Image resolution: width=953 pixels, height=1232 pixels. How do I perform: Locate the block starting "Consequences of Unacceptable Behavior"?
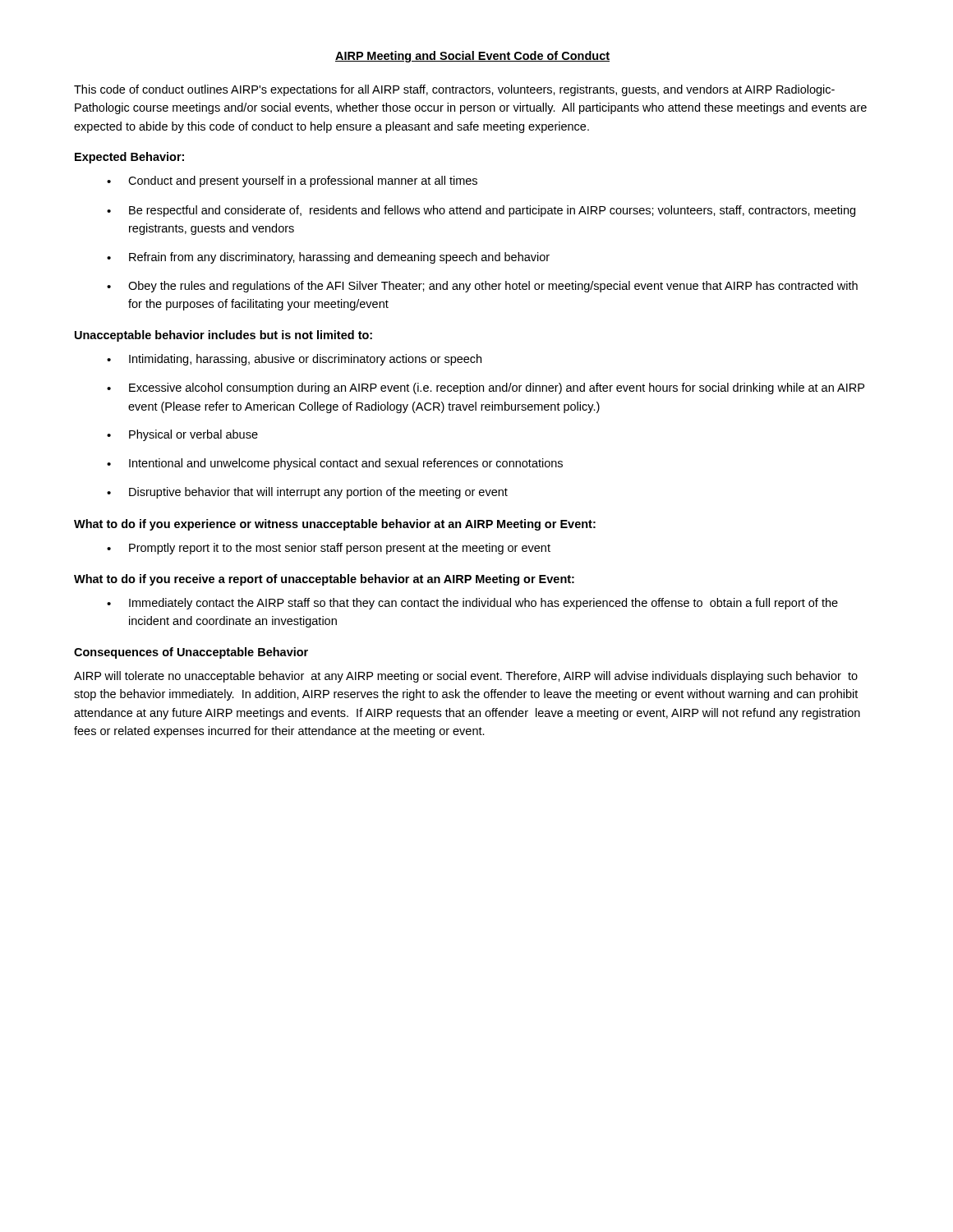pyautogui.click(x=191, y=652)
